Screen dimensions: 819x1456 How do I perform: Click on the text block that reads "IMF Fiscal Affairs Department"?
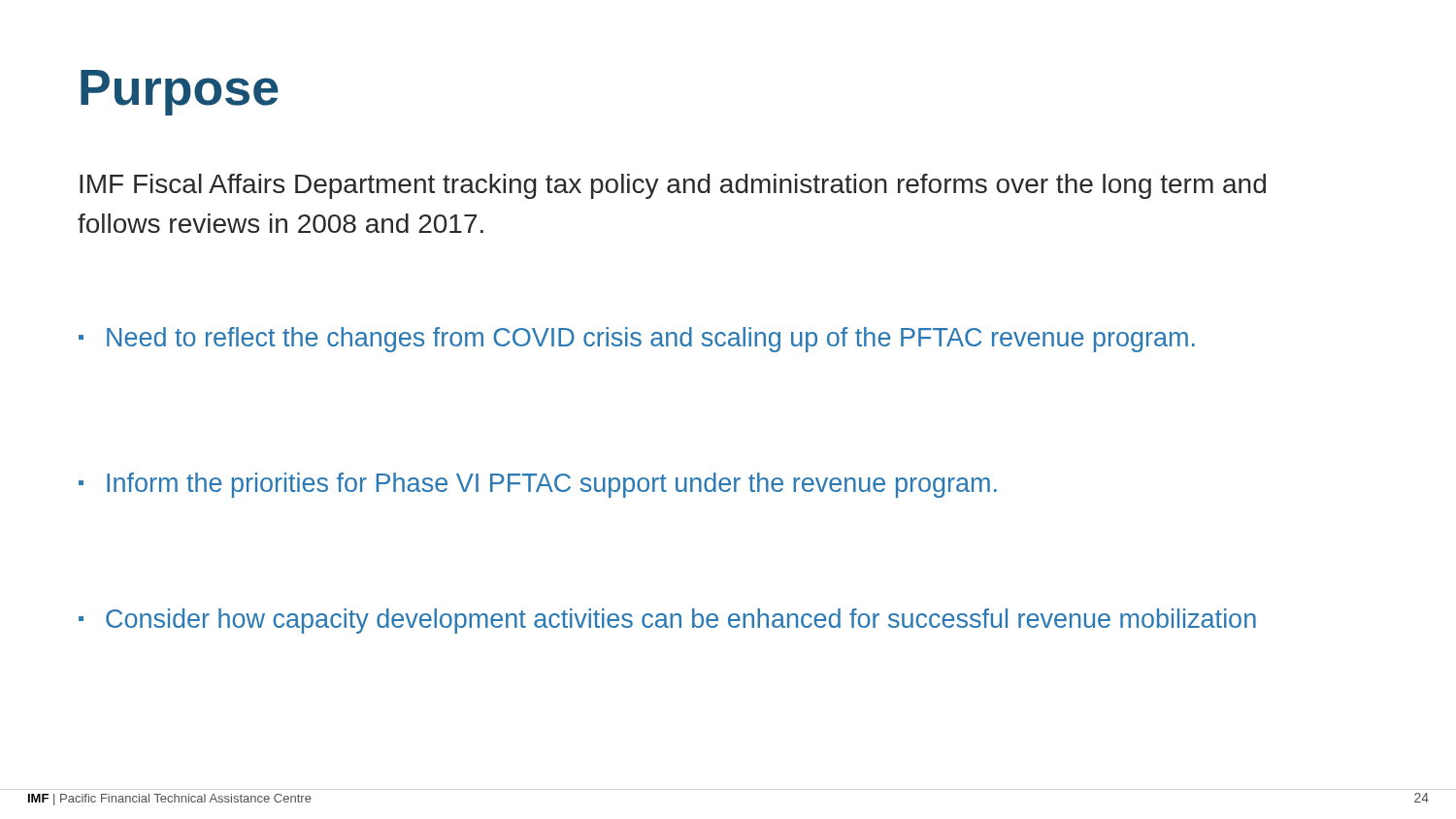click(673, 204)
